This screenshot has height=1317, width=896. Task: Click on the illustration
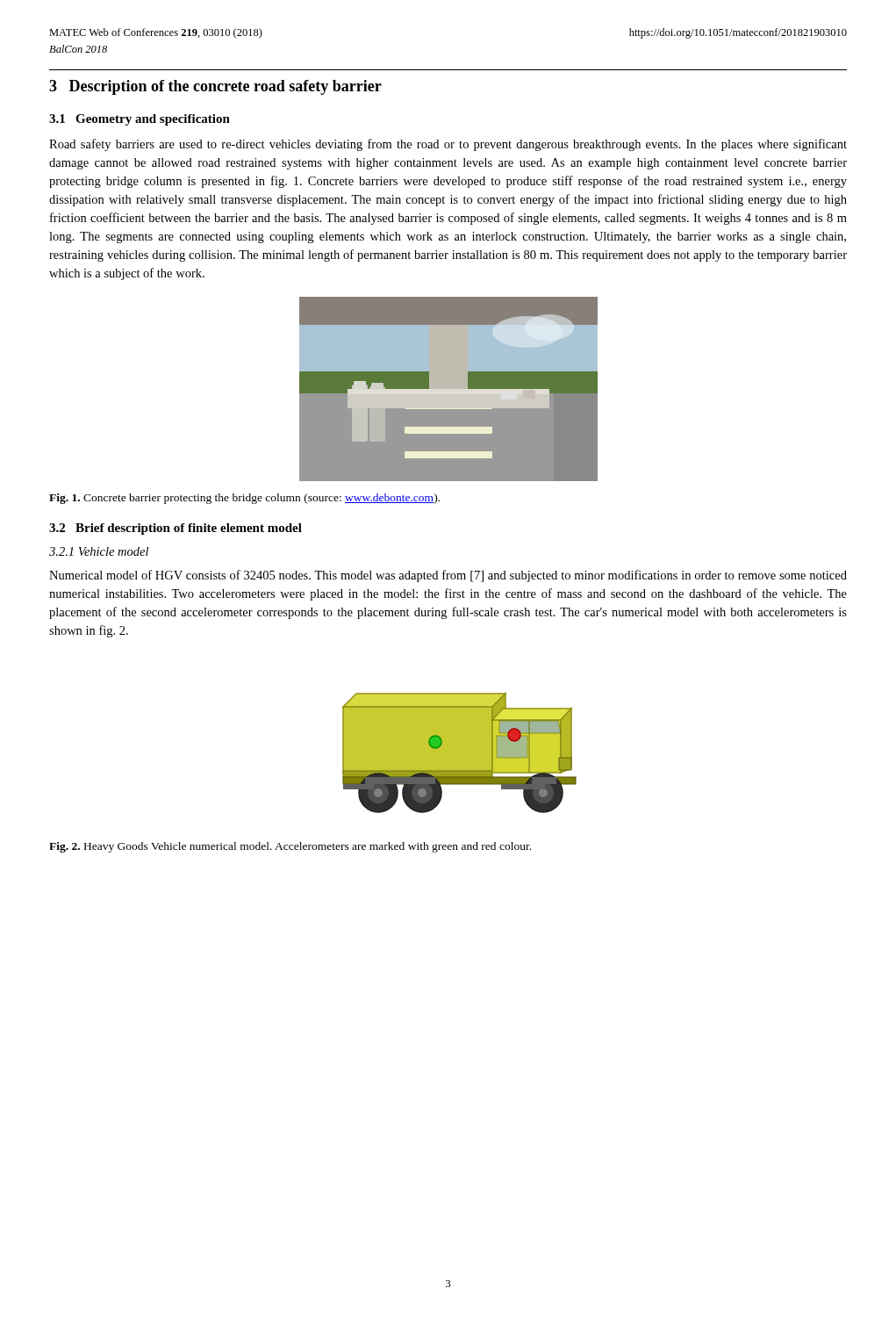click(448, 744)
